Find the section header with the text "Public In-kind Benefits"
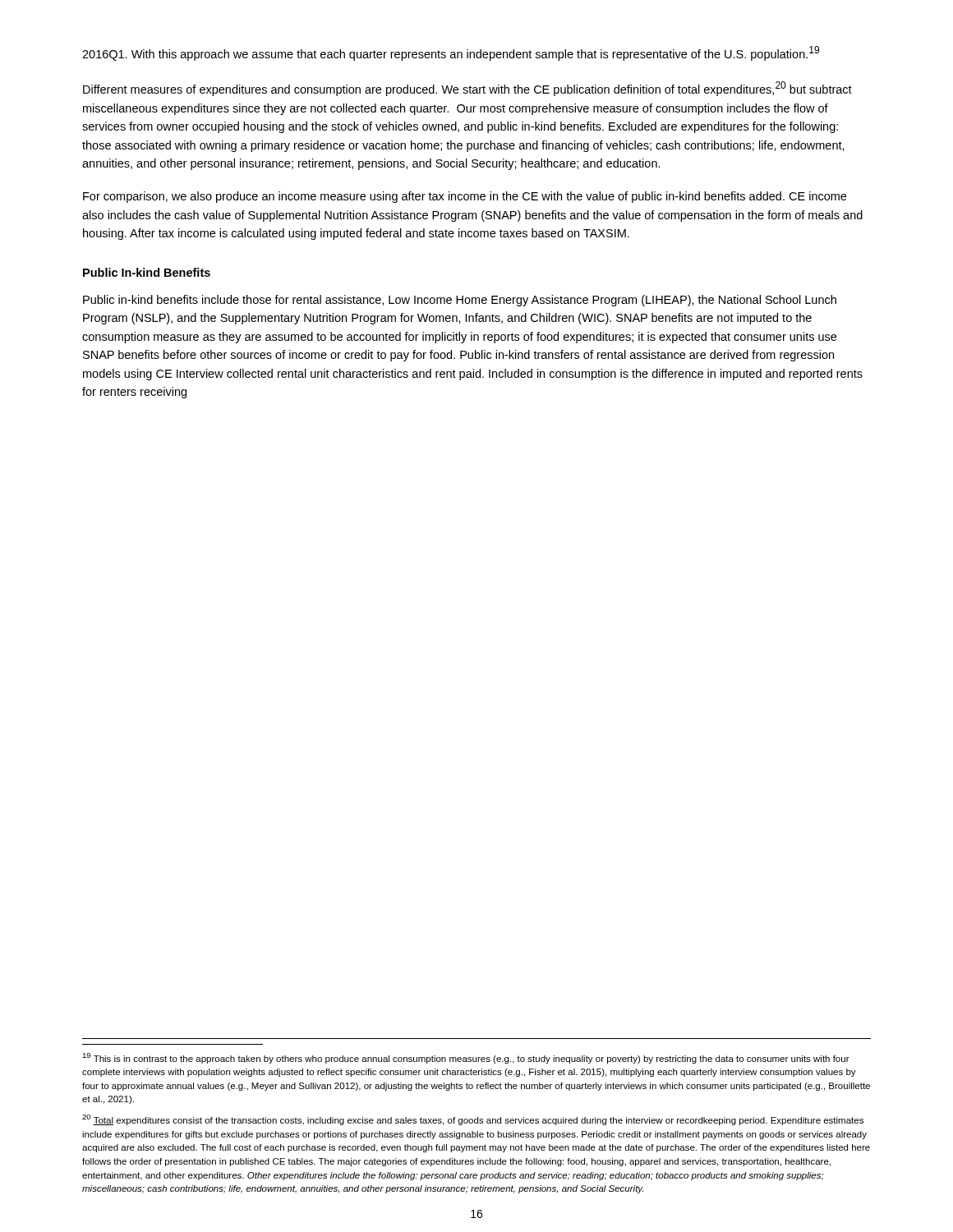 pos(146,273)
